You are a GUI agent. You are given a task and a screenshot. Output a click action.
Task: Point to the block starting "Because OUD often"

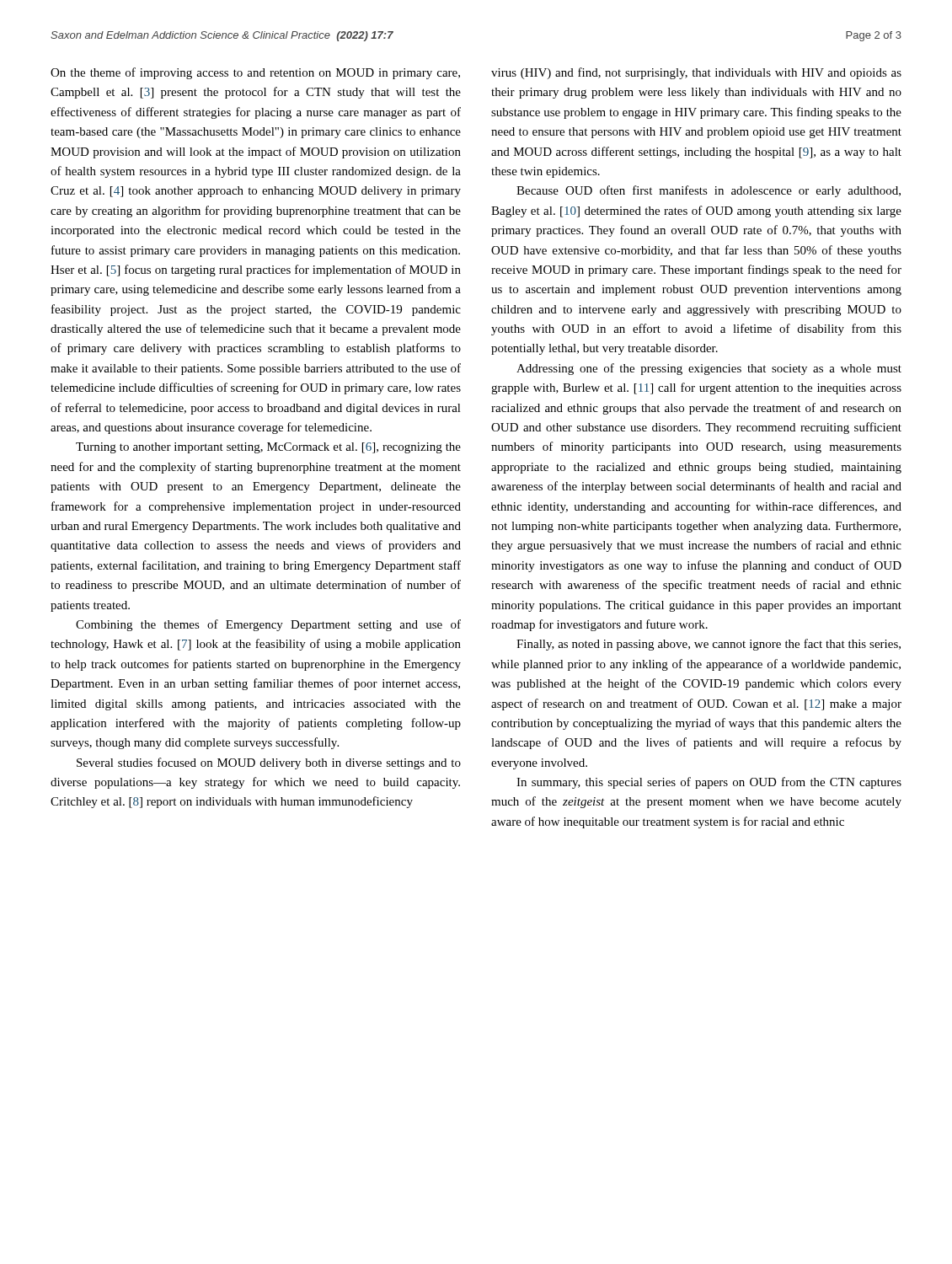pos(696,270)
